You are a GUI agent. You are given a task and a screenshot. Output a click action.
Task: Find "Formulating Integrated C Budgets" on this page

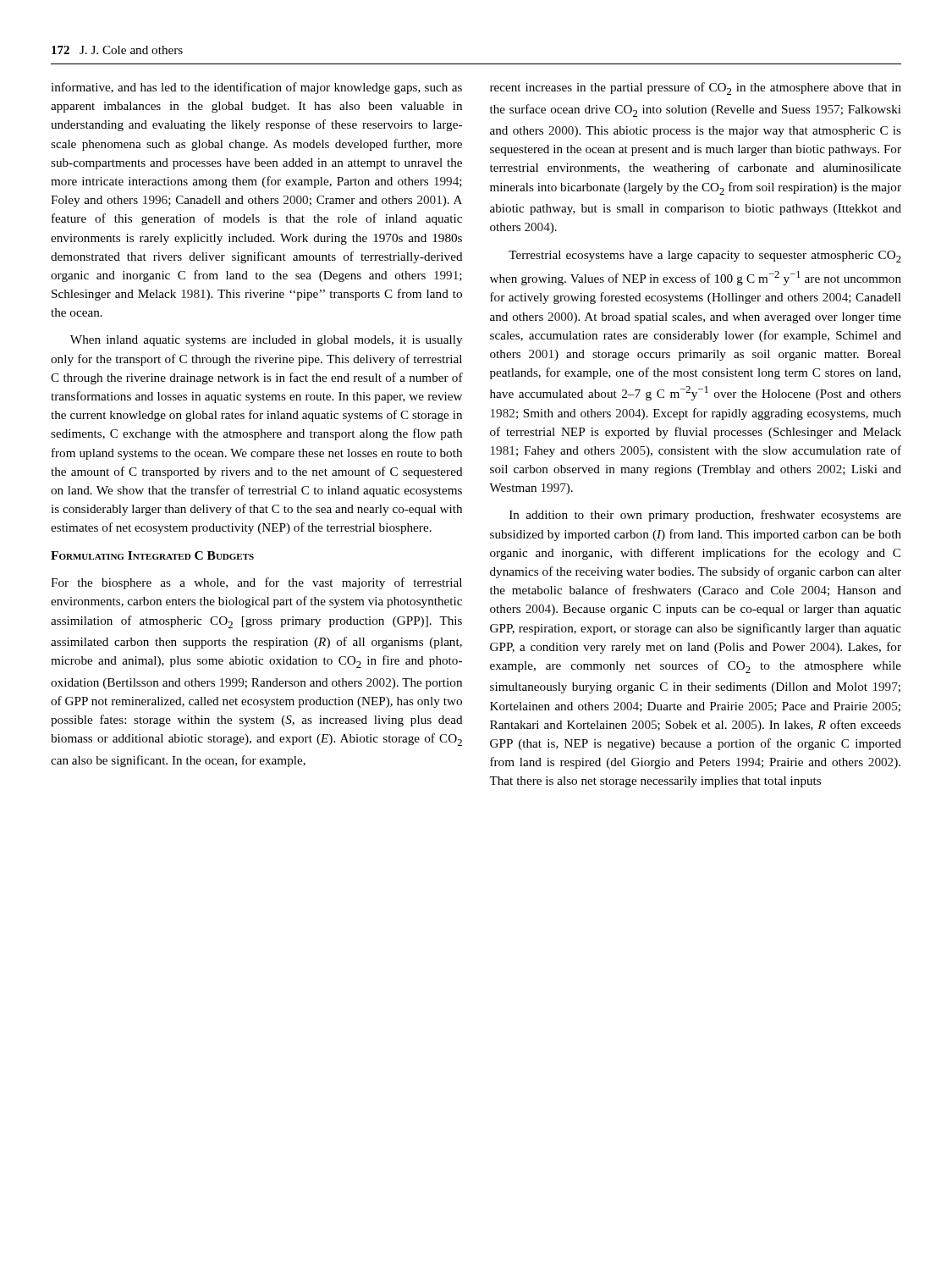(x=257, y=555)
